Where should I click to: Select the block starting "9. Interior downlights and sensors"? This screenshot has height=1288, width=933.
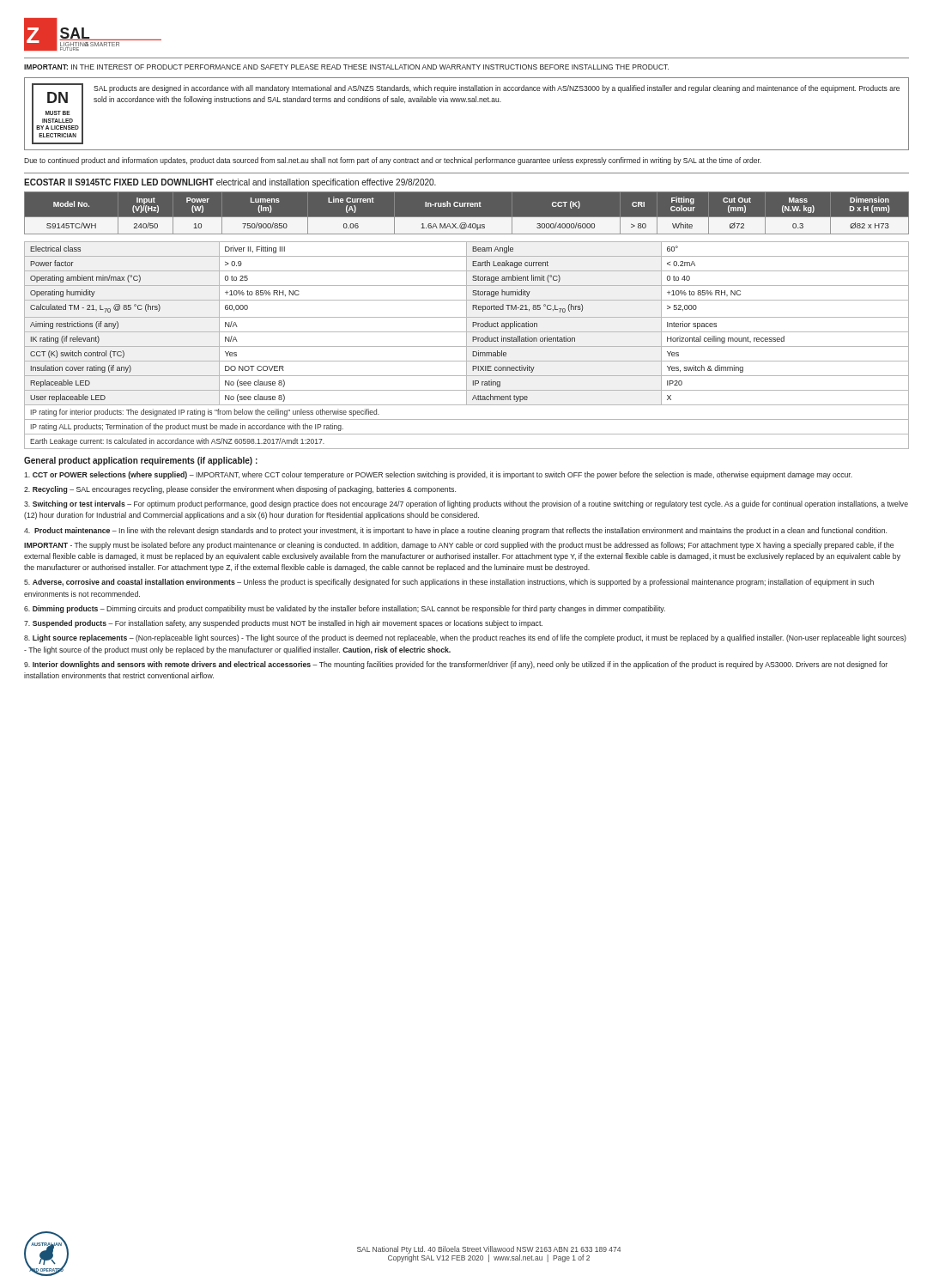(456, 670)
